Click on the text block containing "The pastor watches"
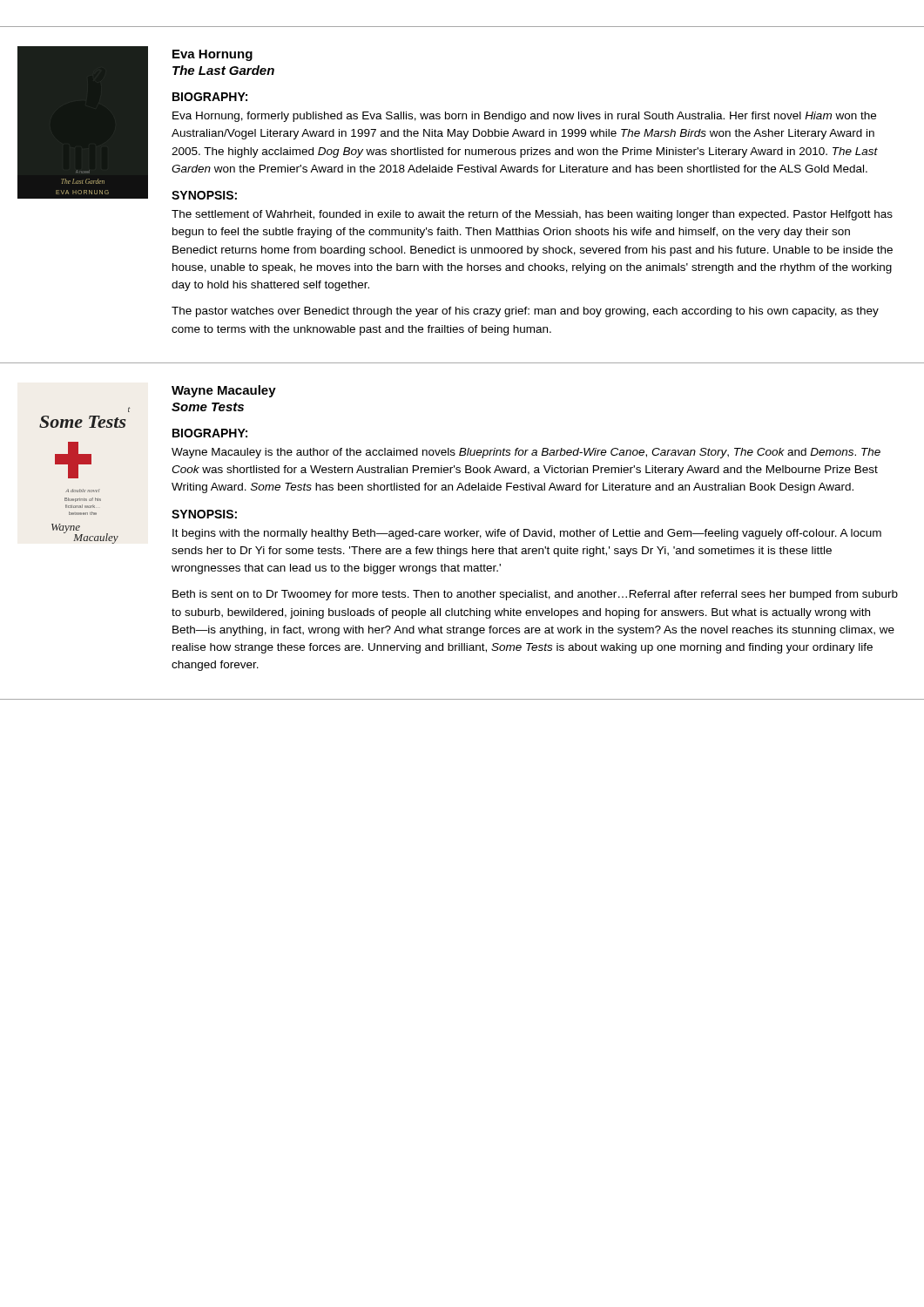924x1307 pixels. [525, 320]
